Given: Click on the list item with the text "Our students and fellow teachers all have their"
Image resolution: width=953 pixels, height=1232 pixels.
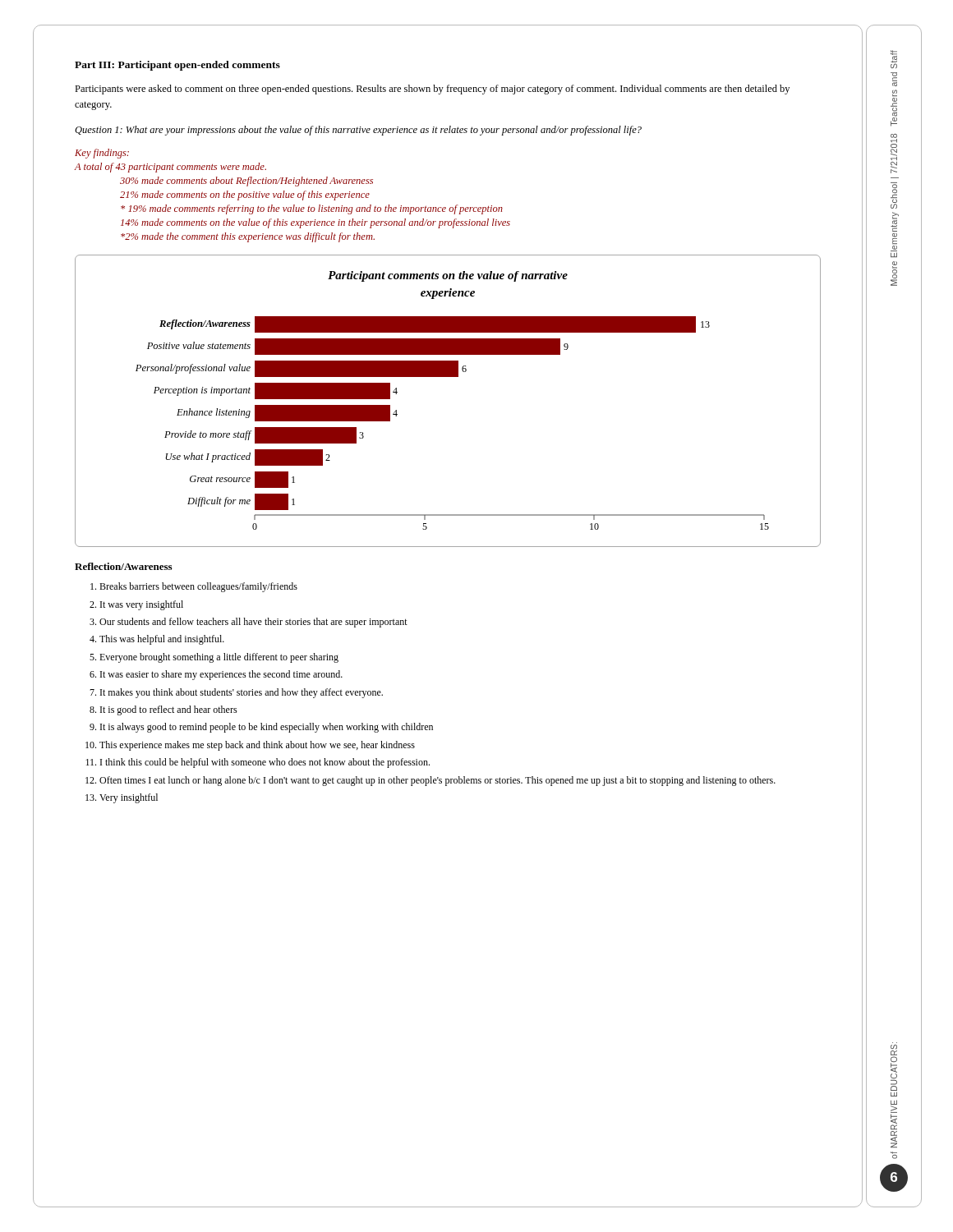Looking at the screenshot, I should (253, 622).
